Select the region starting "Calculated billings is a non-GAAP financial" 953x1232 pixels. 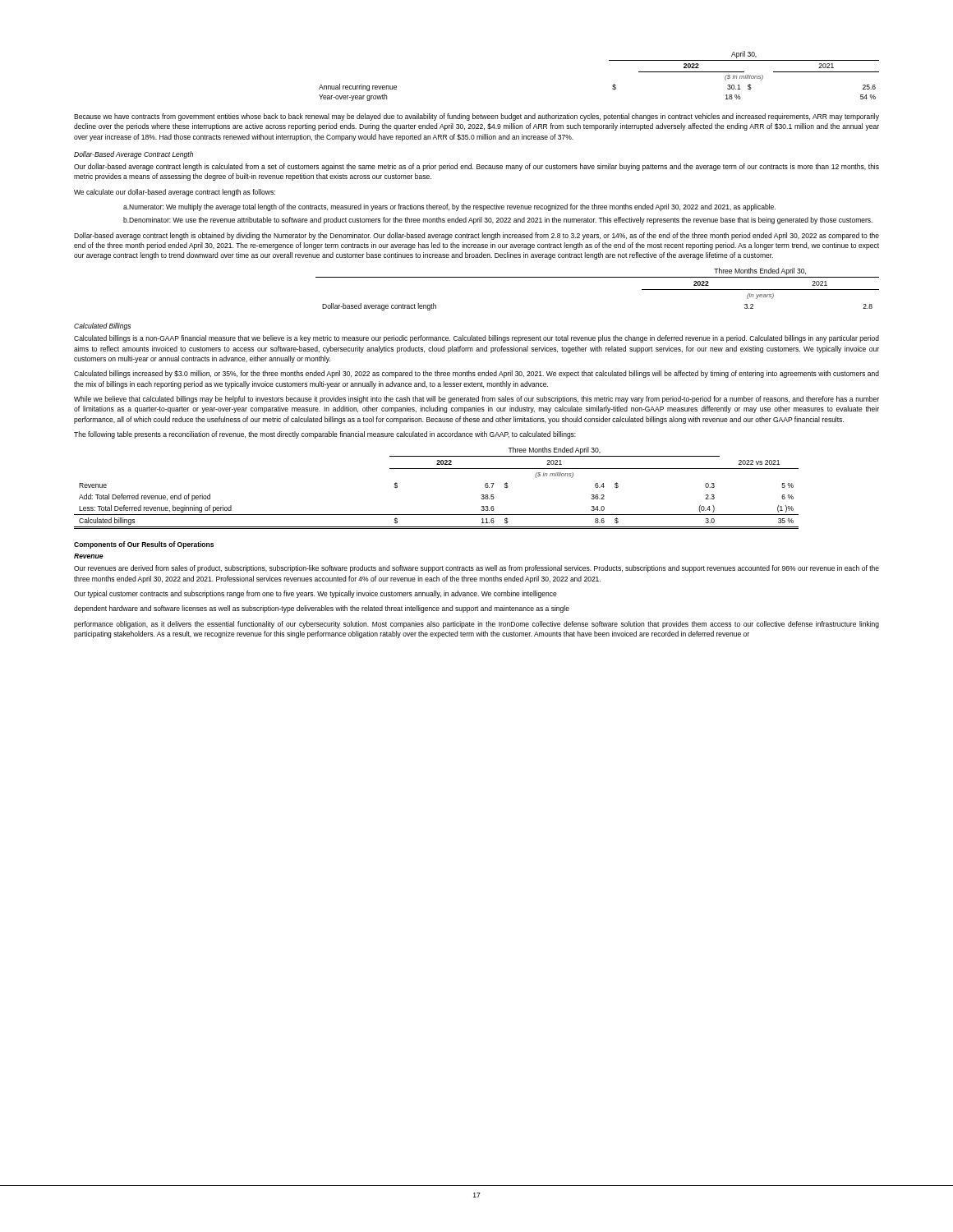[476, 349]
